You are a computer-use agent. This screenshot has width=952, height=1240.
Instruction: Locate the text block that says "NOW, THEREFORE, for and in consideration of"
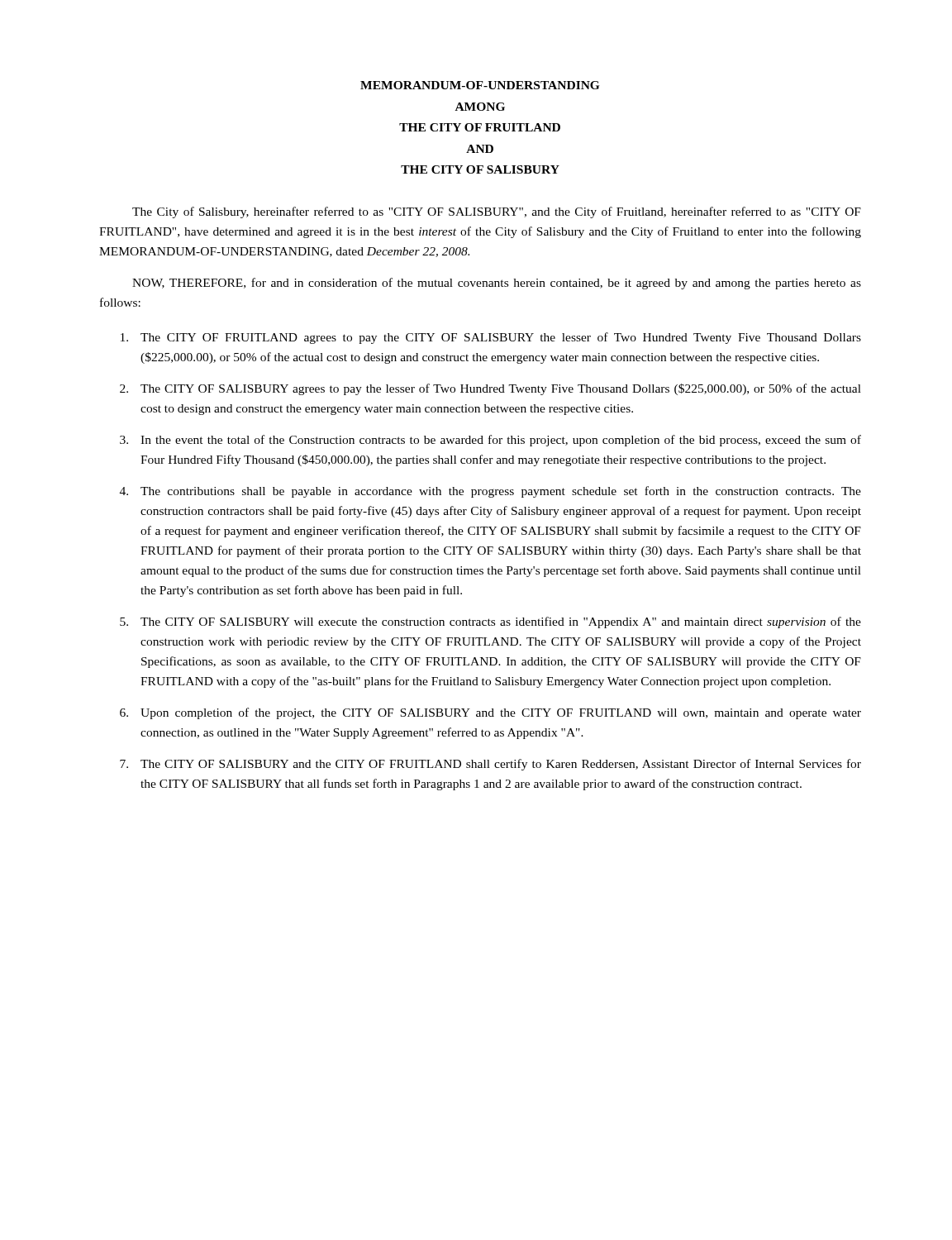pyautogui.click(x=480, y=292)
